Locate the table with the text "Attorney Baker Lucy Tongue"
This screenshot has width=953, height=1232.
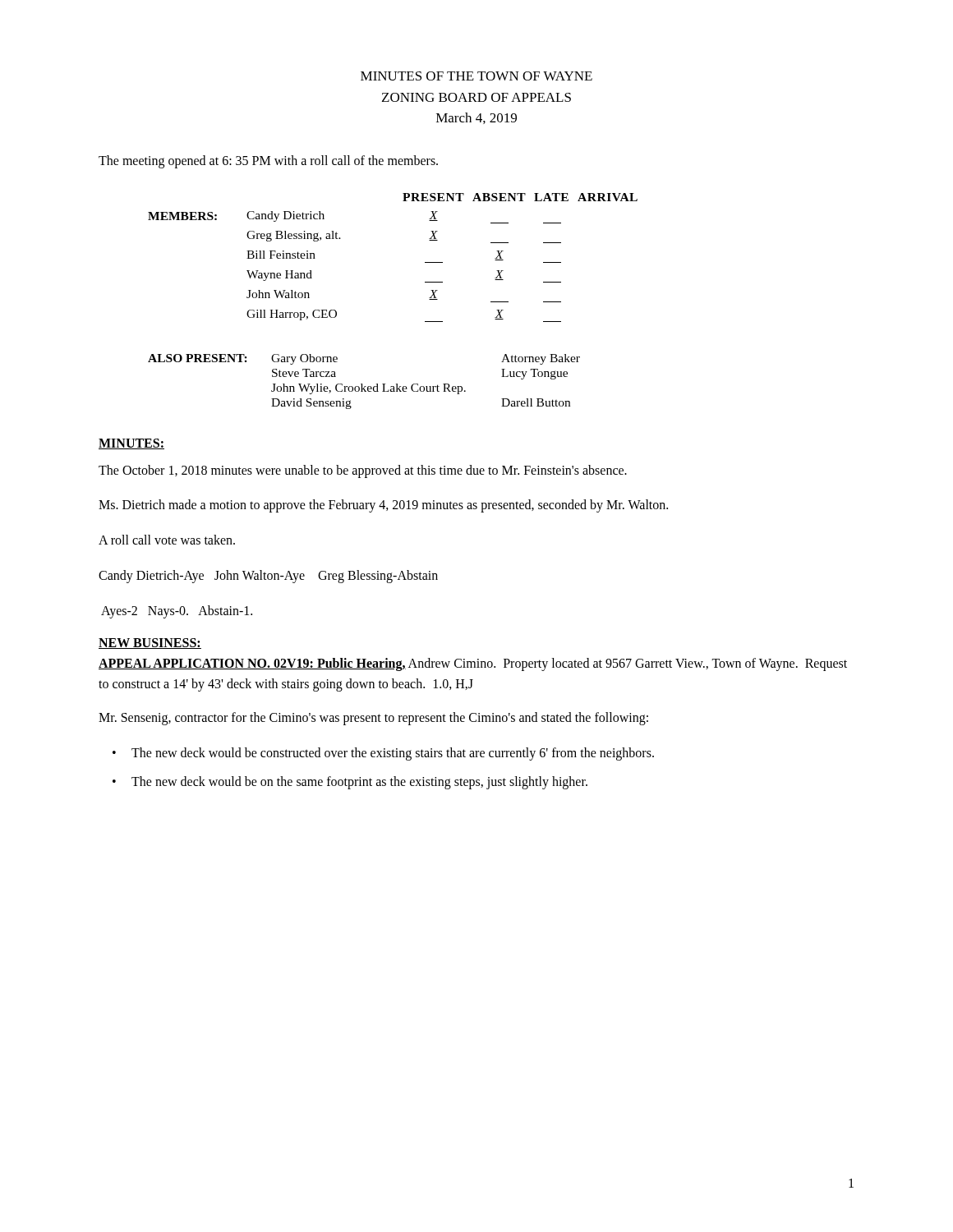[501, 380]
